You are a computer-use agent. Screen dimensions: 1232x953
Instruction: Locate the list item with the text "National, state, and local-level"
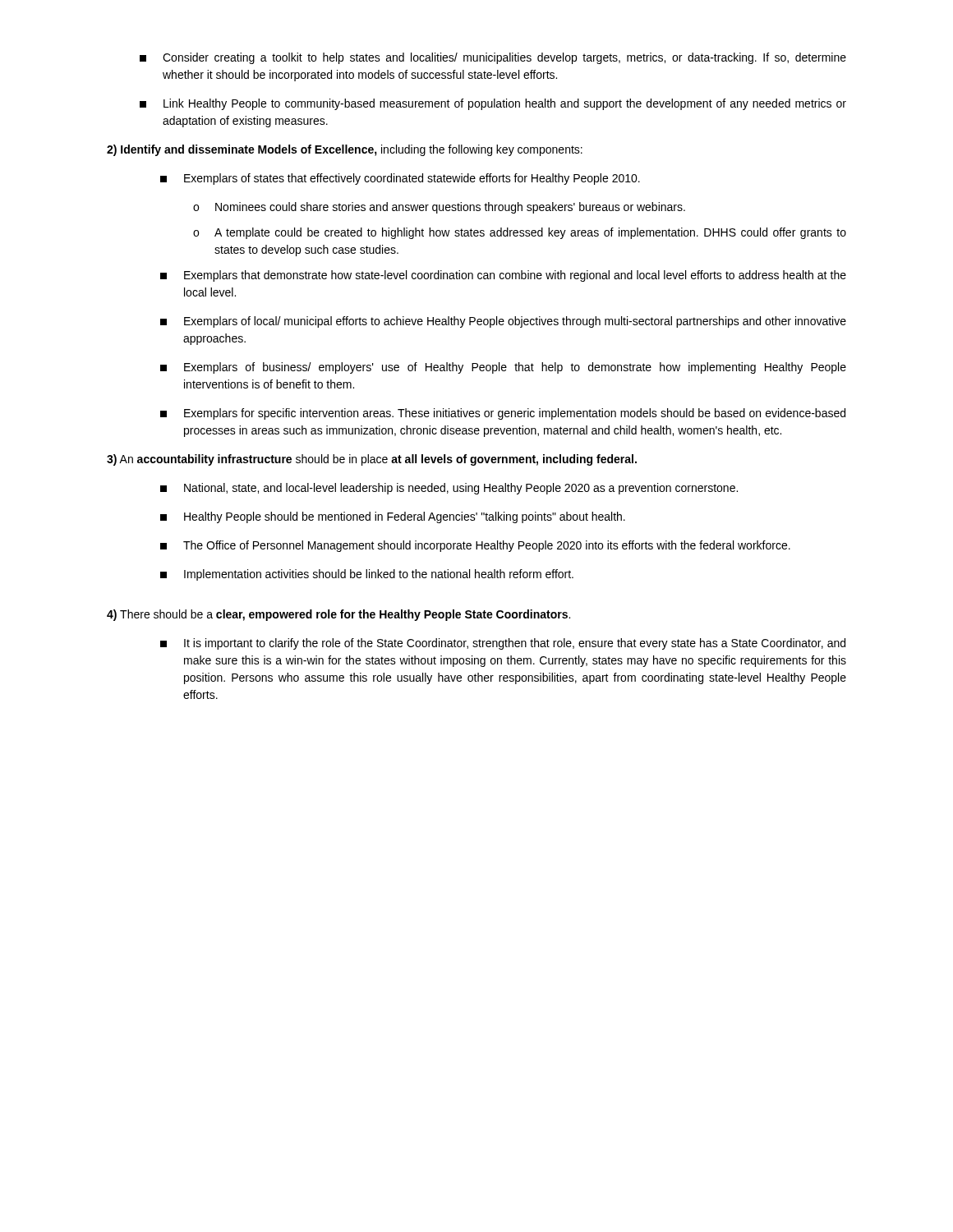[450, 488]
